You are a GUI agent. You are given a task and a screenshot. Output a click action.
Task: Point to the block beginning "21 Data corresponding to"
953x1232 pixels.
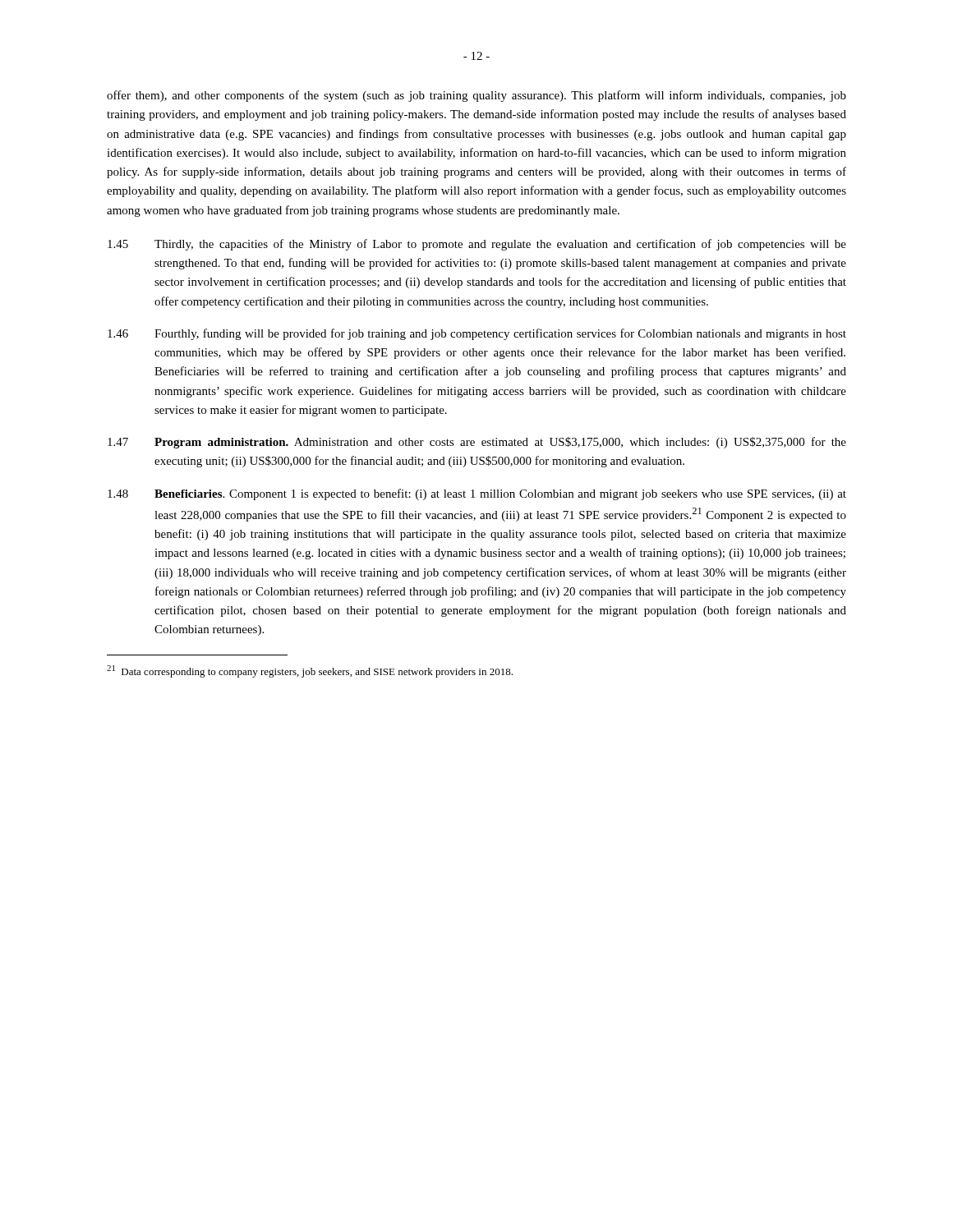(310, 670)
